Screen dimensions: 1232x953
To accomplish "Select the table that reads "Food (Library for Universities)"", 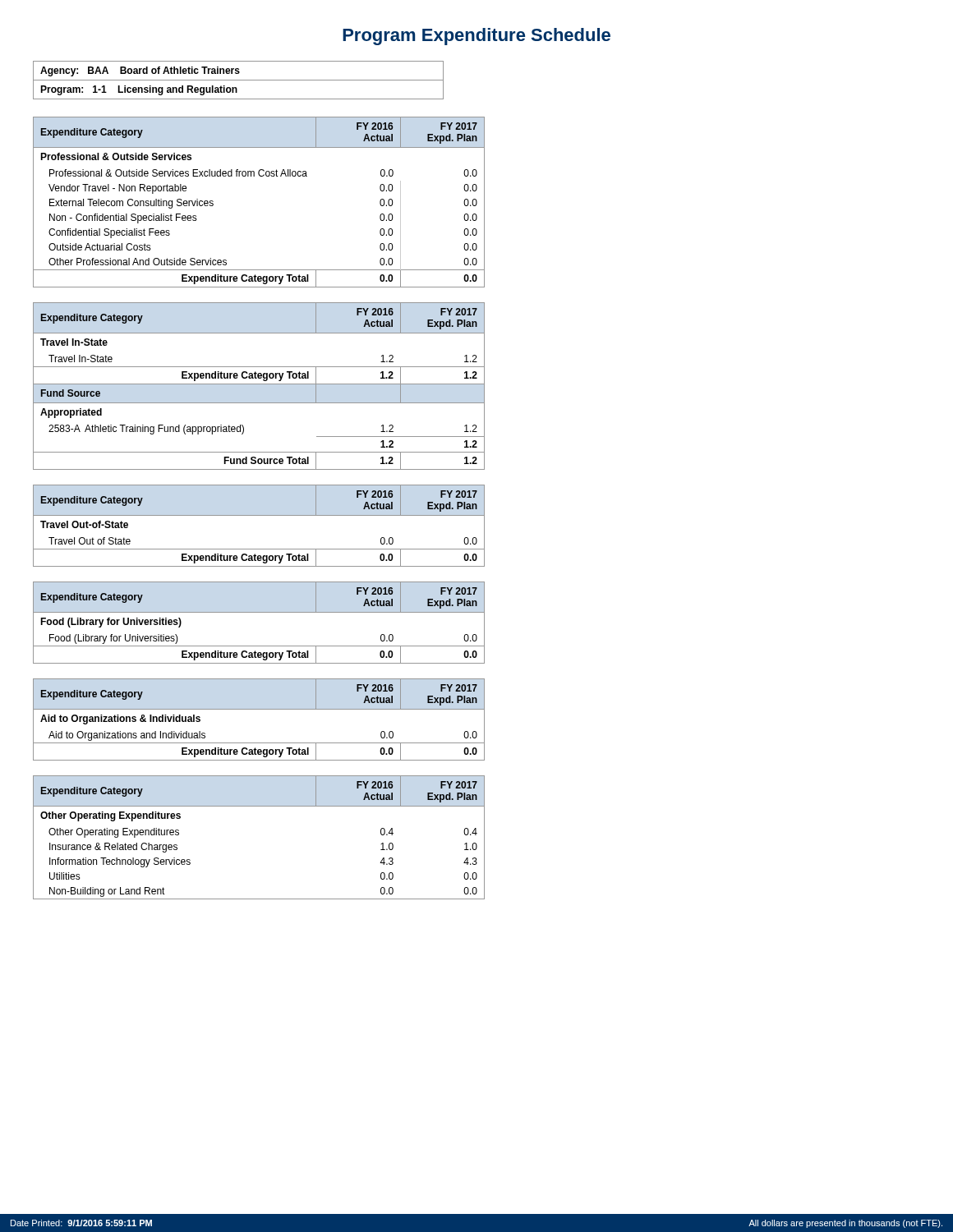I will click(476, 623).
